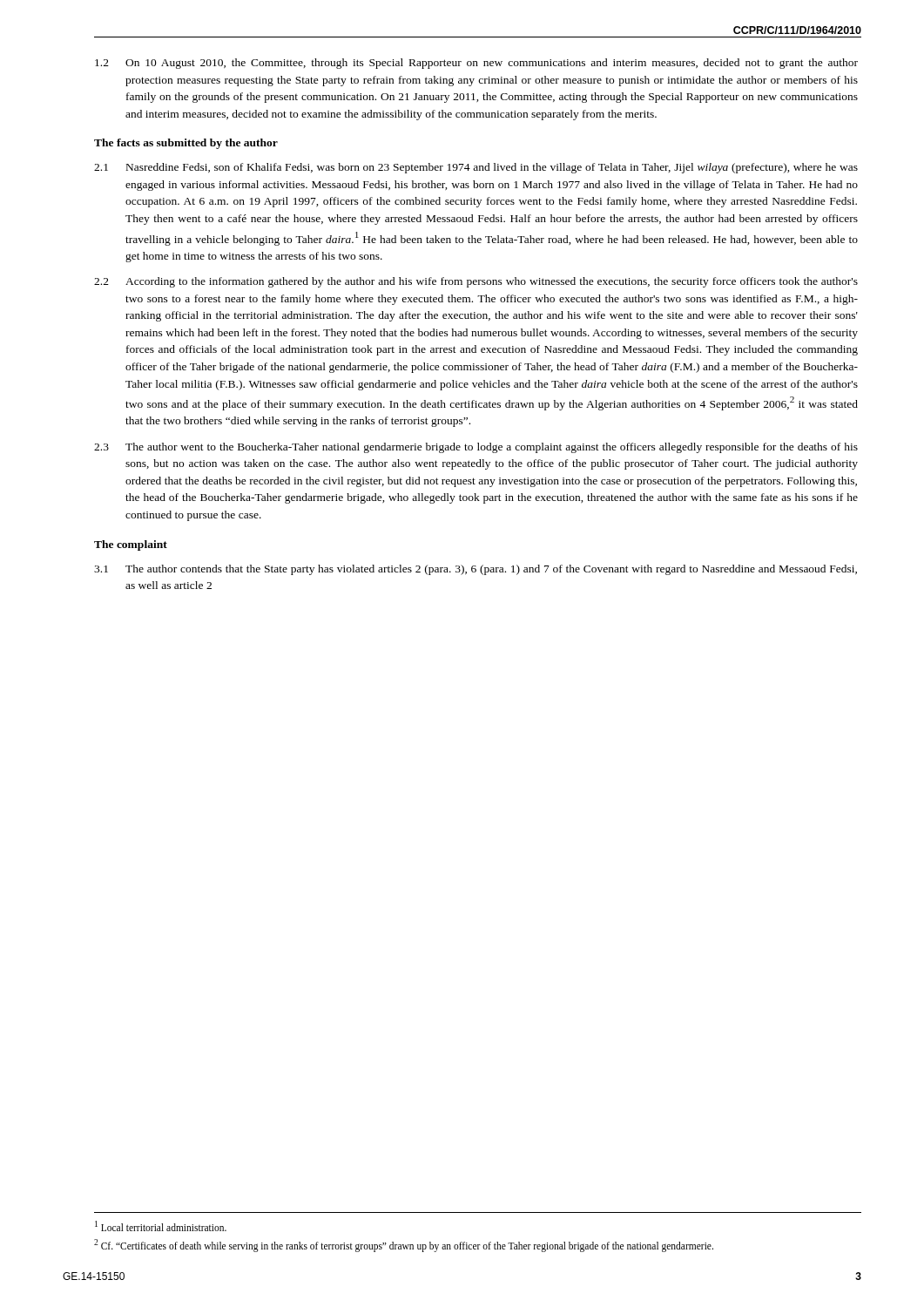Point to the block beginning "1Nasreddine Fedsi, son of"
924x1307 pixels.
476,211
